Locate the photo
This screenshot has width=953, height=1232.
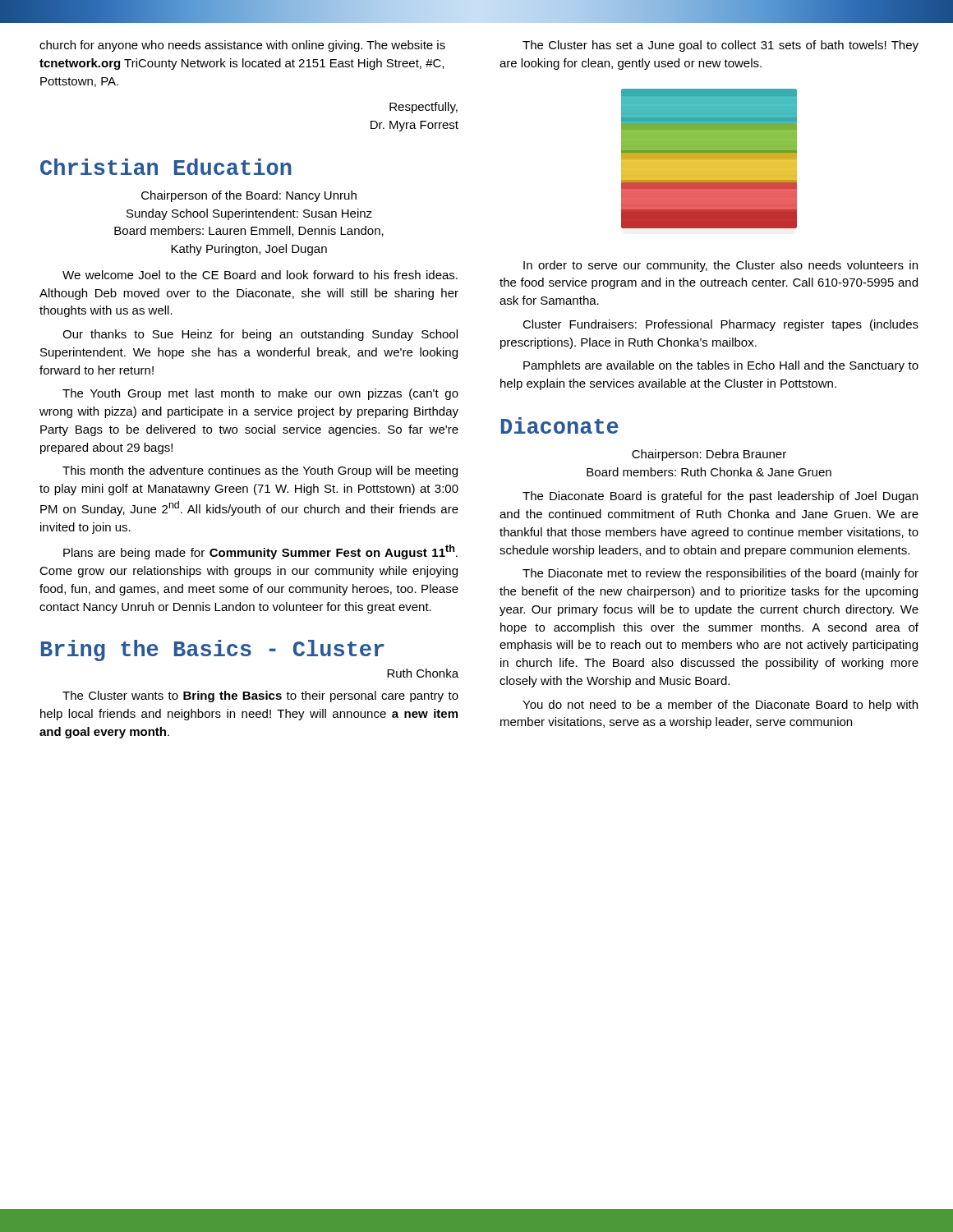(x=709, y=163)
